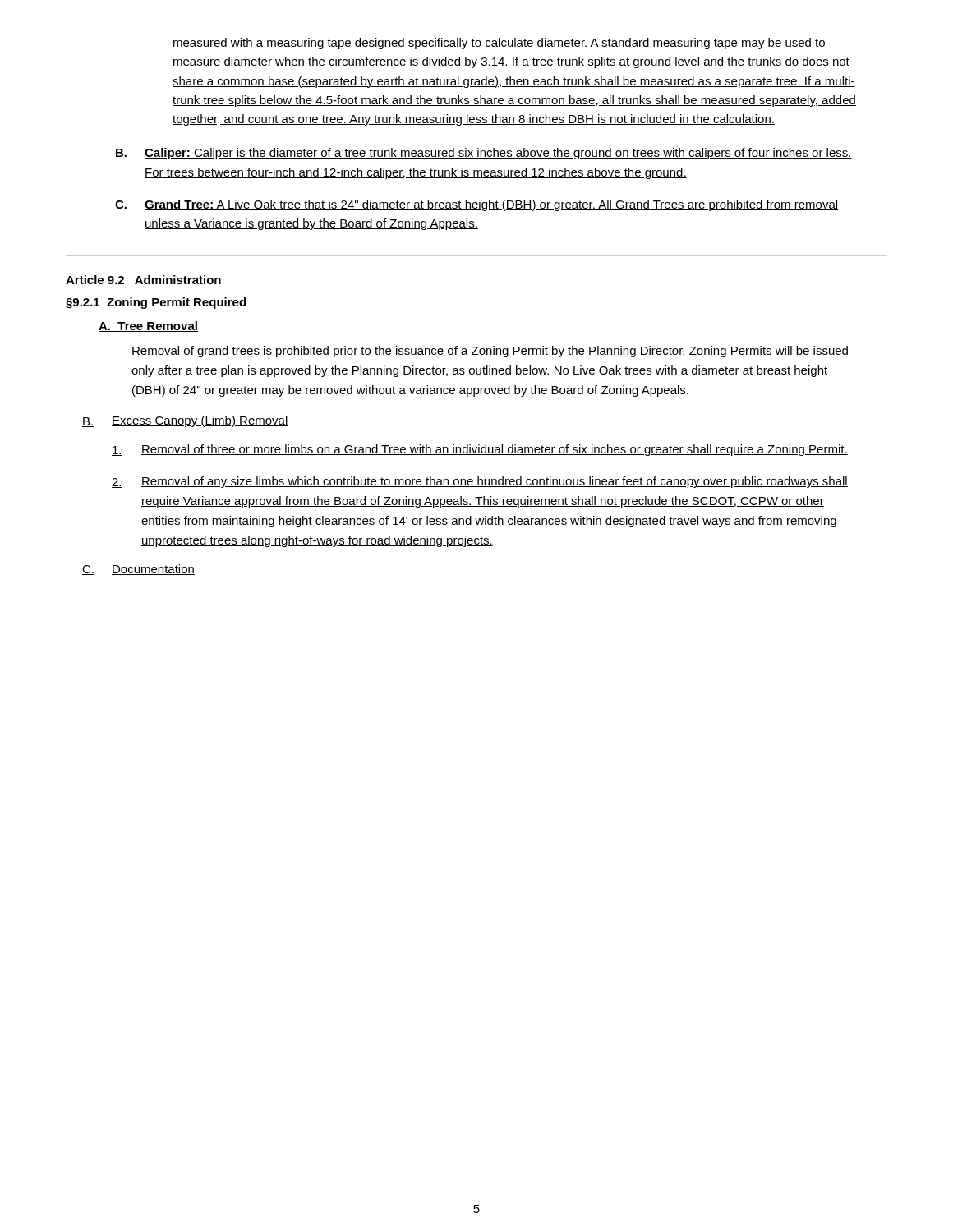The height and width of the screenshot is (1232, 953).
Task: Navigate to the text starting "Removal of three or more limbs"
Action: point(487,450)
